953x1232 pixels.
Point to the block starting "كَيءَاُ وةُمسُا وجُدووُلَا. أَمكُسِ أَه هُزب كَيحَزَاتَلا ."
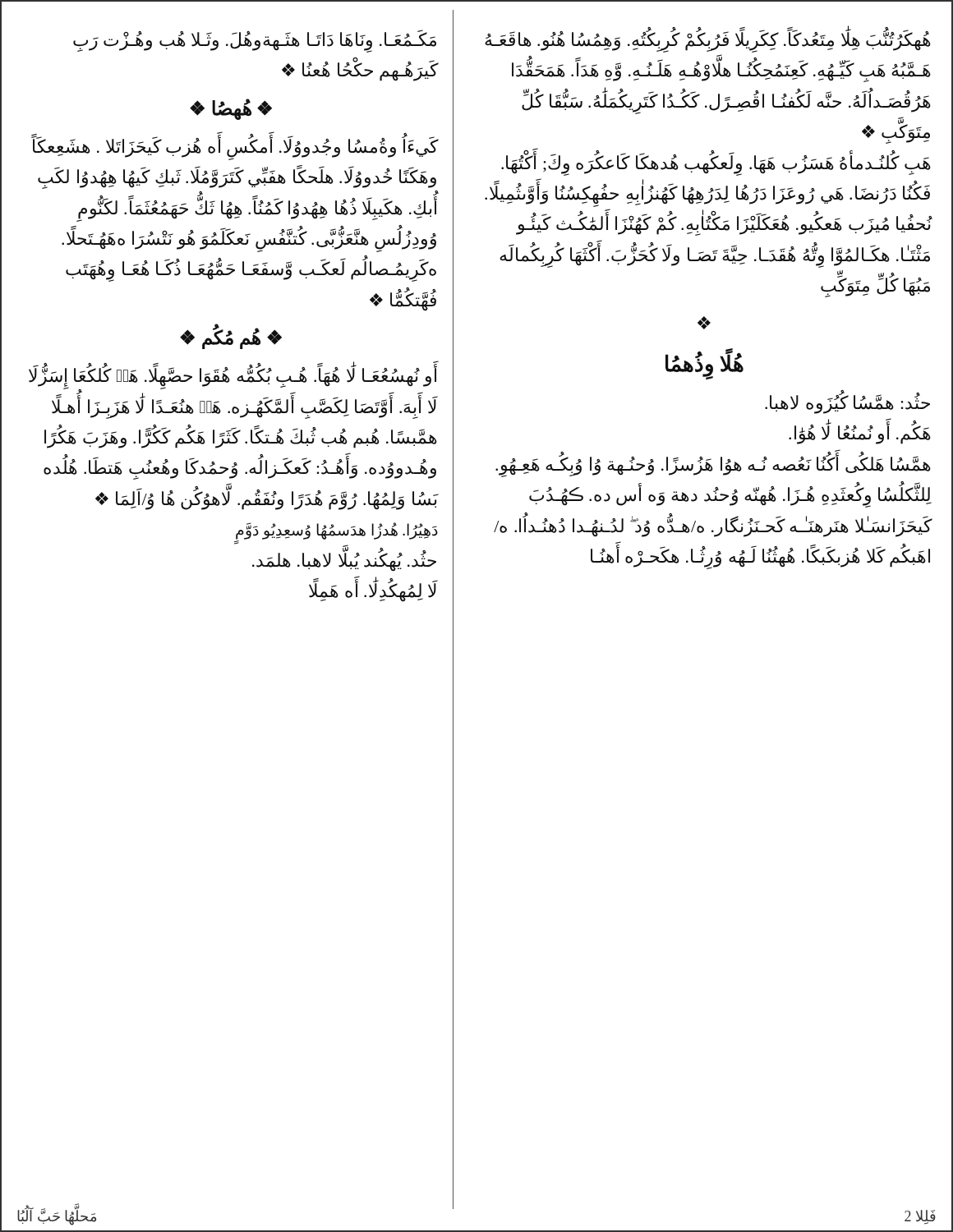point(235,223)
